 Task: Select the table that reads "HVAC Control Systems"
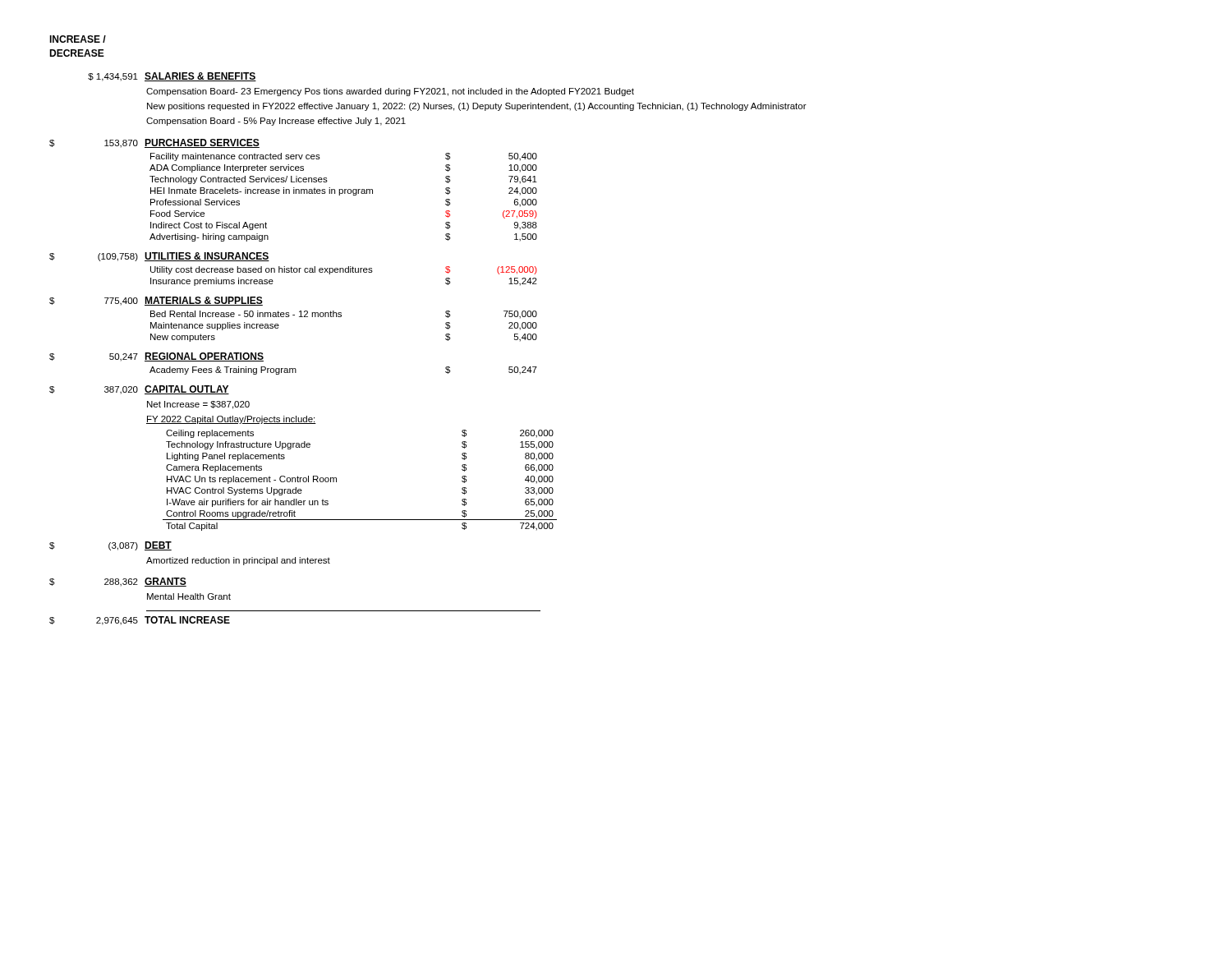point(664,479)
